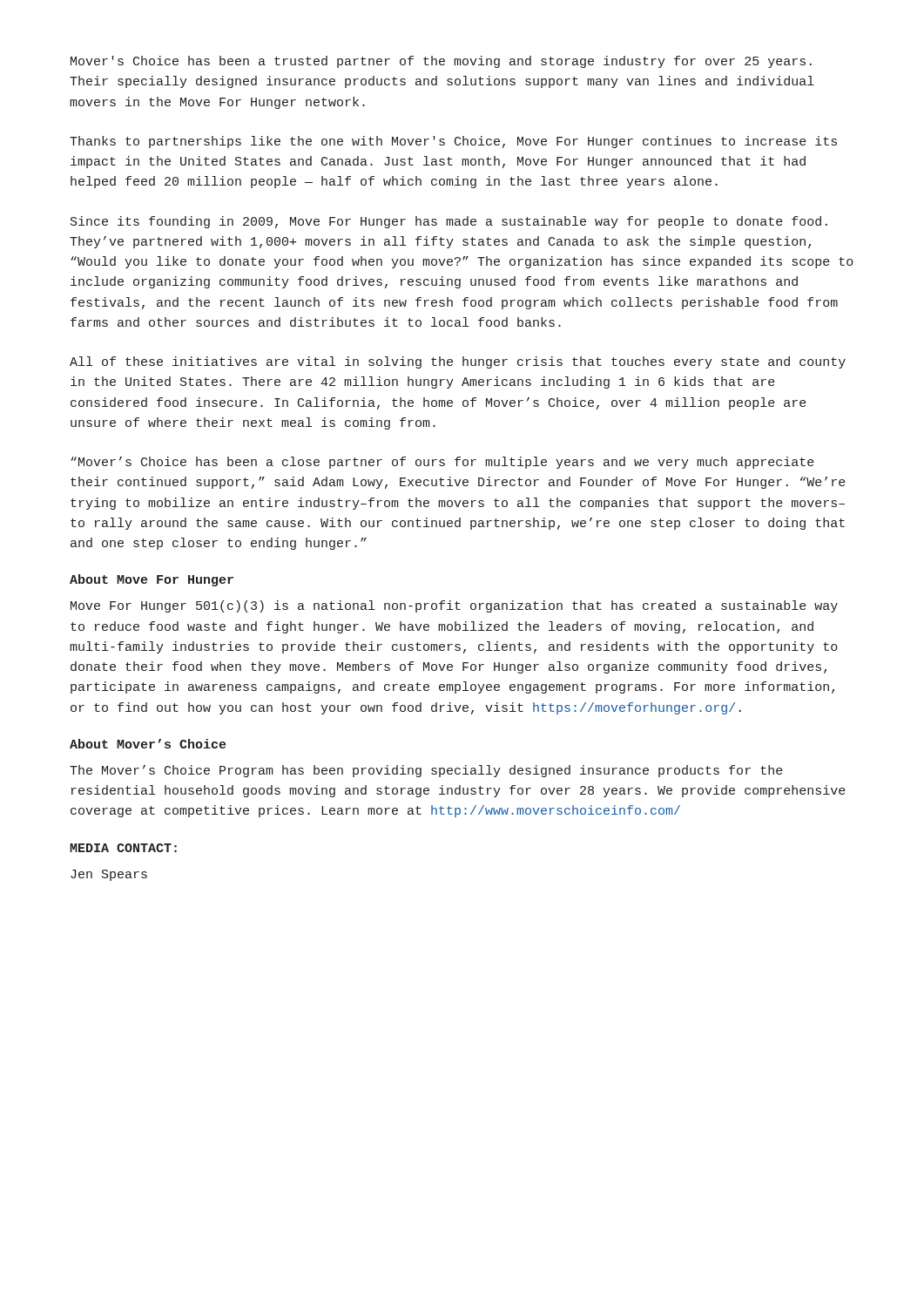Locate the text block with the text "Since its founding in"
The height and width of the screenshot is (1307, 924).
(462, 273)
